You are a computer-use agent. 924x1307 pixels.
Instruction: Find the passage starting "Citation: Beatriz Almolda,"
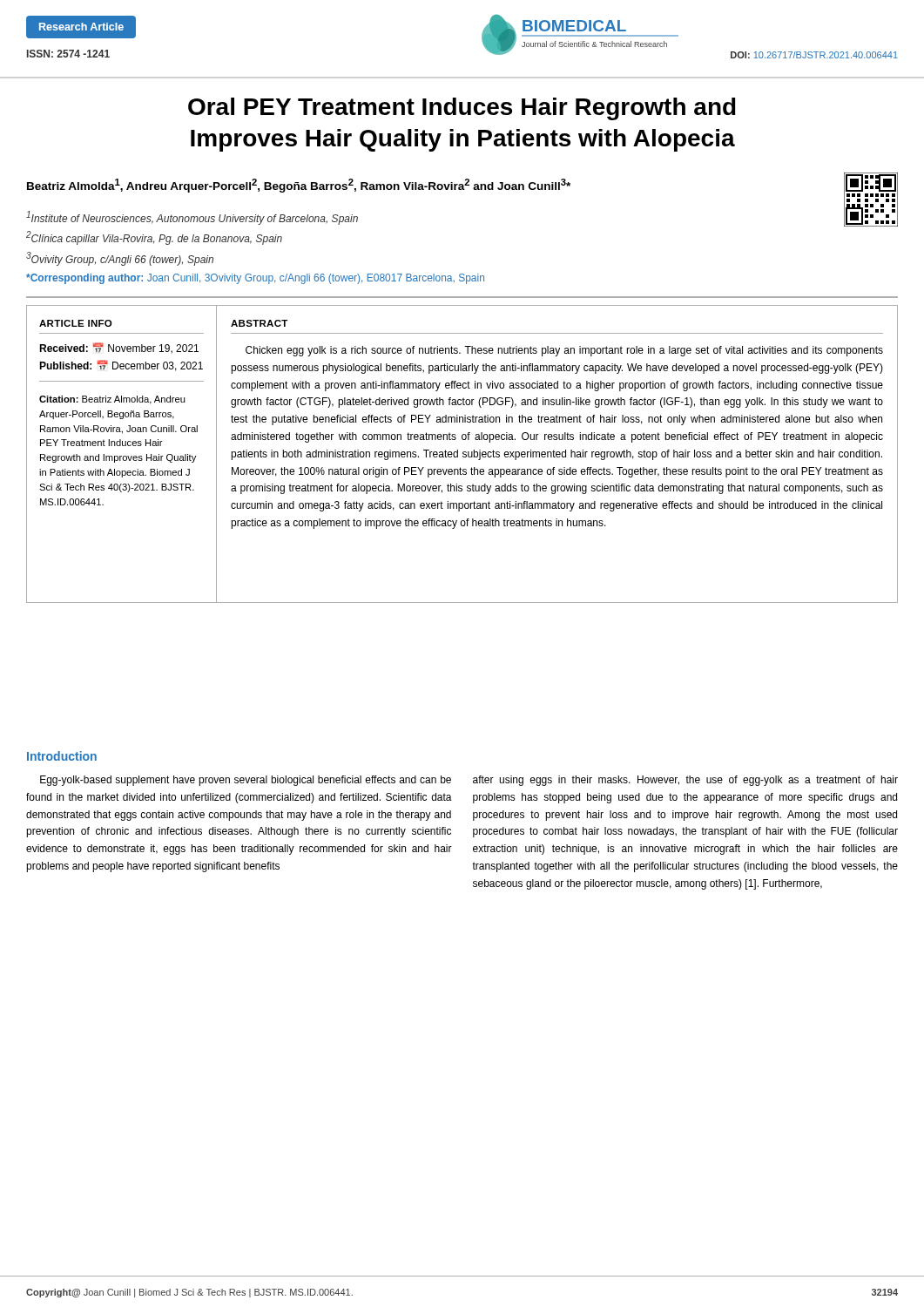coord(119,450)
